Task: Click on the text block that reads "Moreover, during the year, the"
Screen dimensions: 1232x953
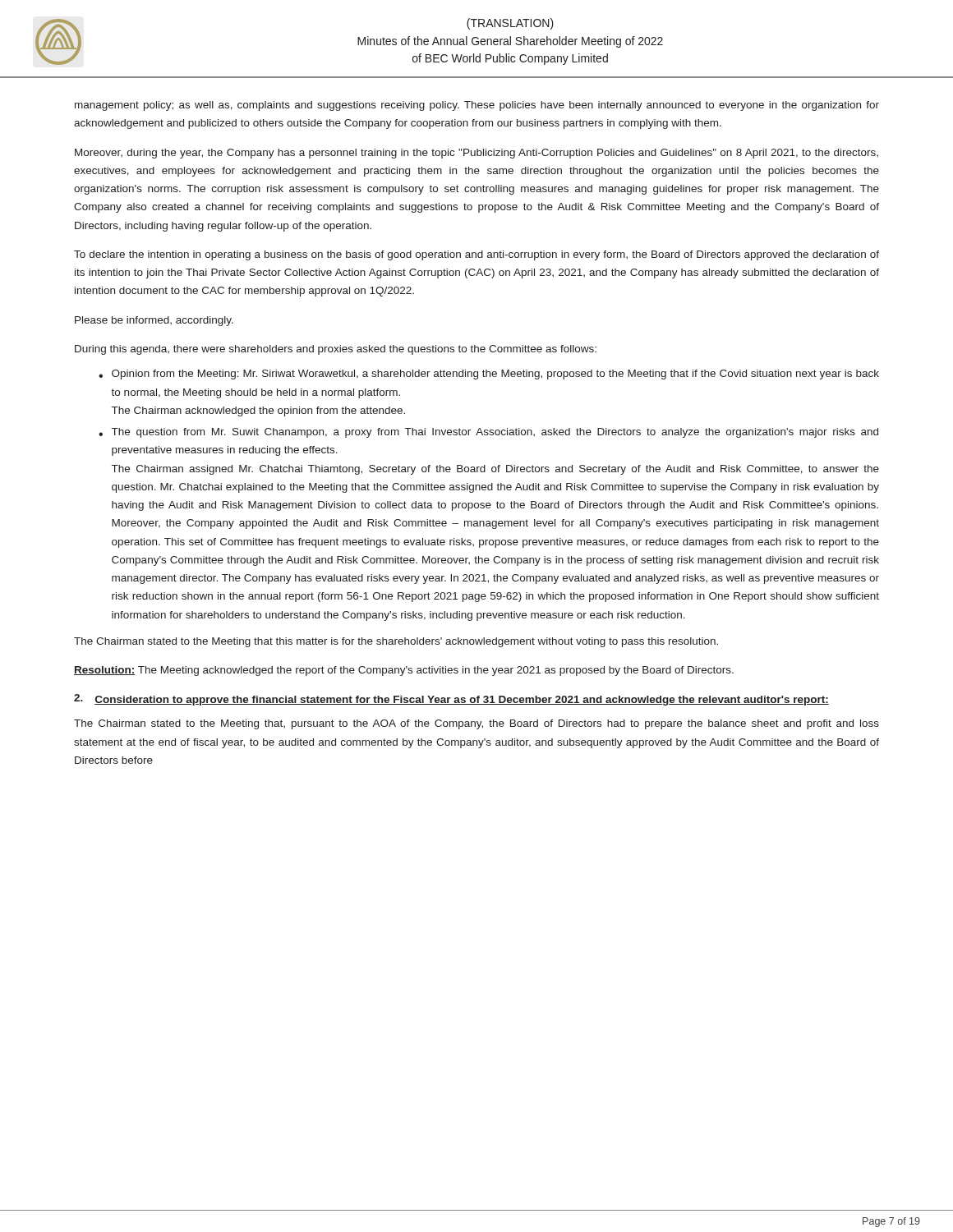Action: tap(476, 189)
